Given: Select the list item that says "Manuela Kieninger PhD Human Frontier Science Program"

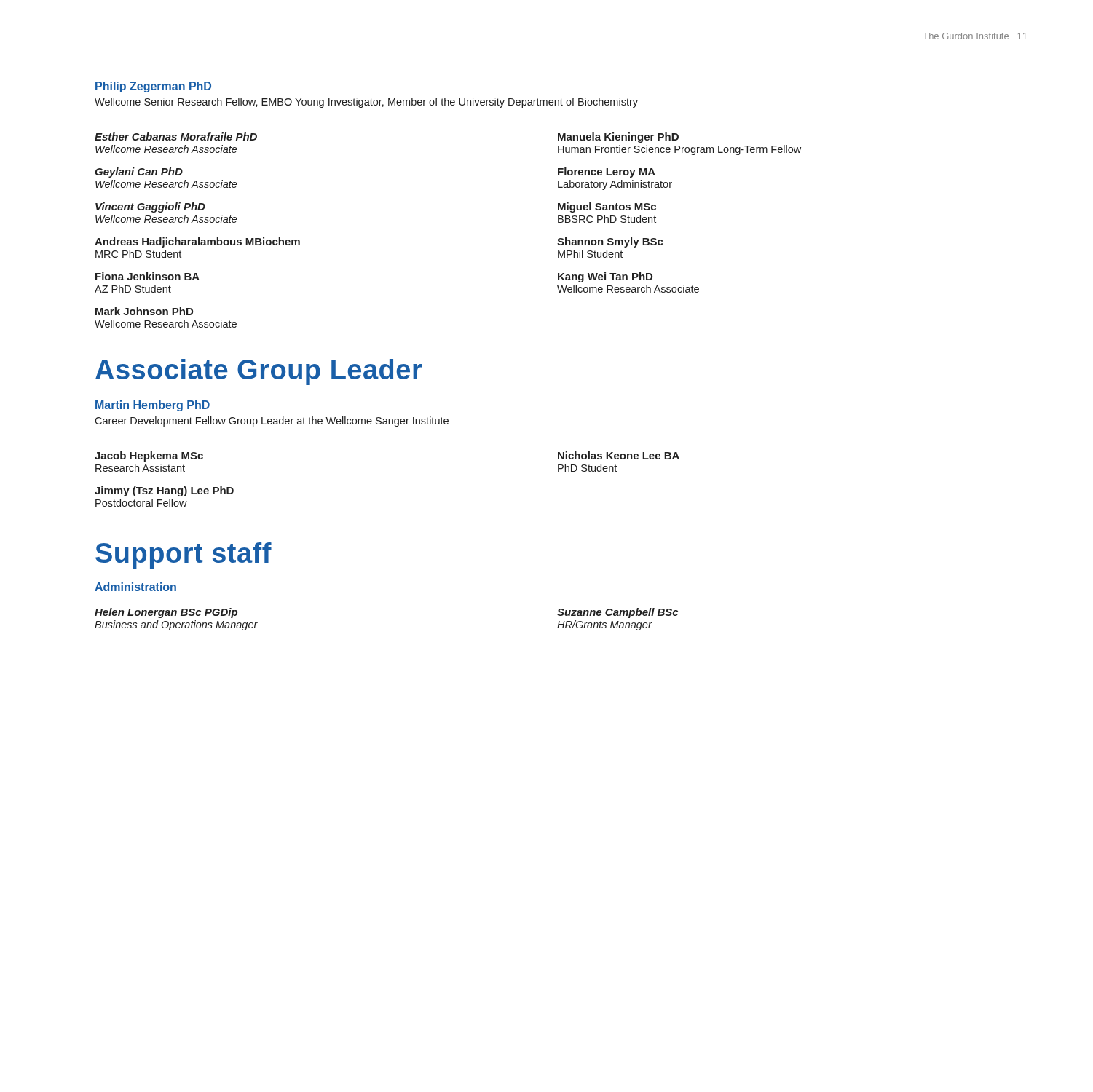Looking at the screenshot, I should (x=777, y=143).
